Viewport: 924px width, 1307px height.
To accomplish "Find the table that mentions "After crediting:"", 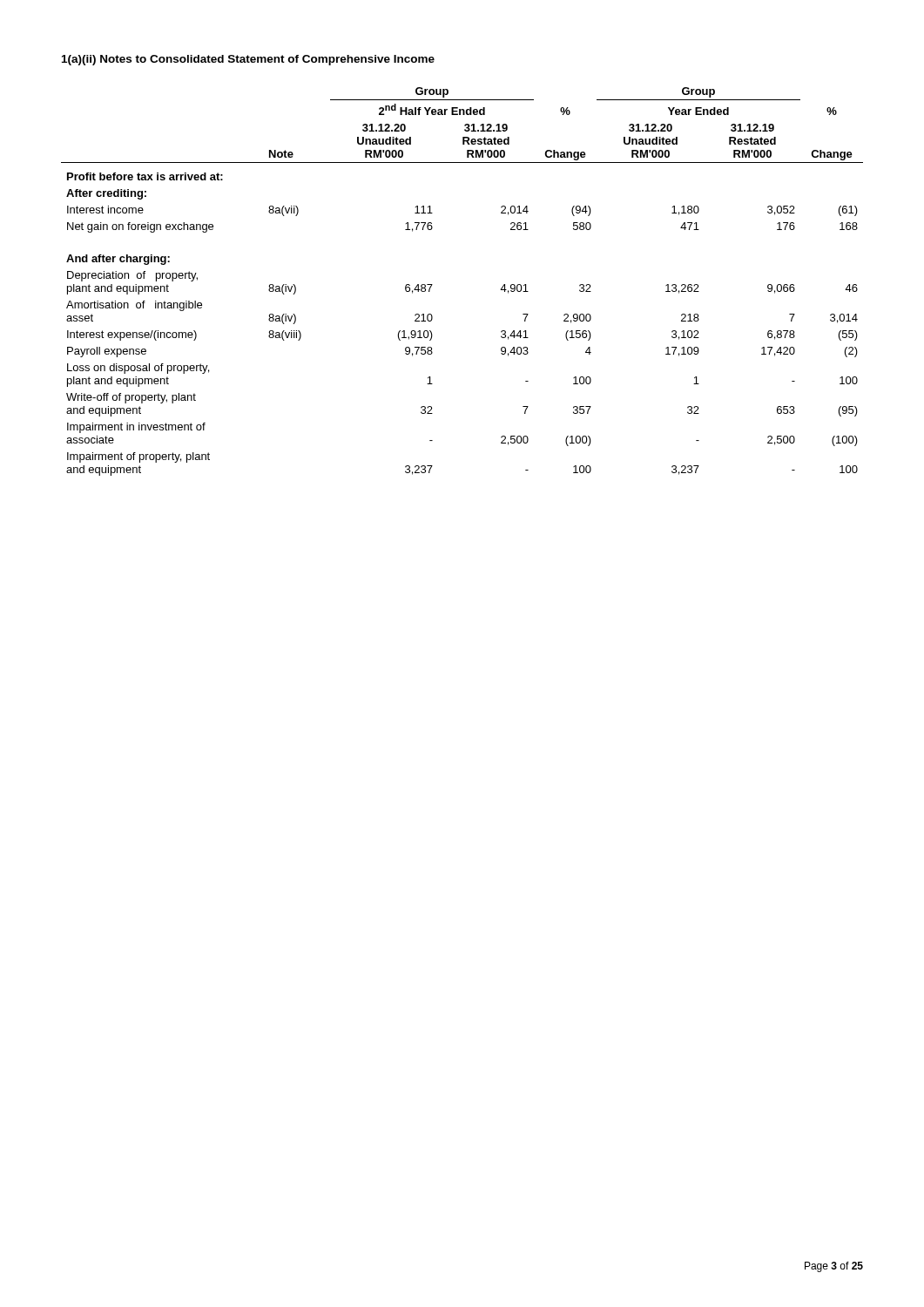I will tap(462, 280).
